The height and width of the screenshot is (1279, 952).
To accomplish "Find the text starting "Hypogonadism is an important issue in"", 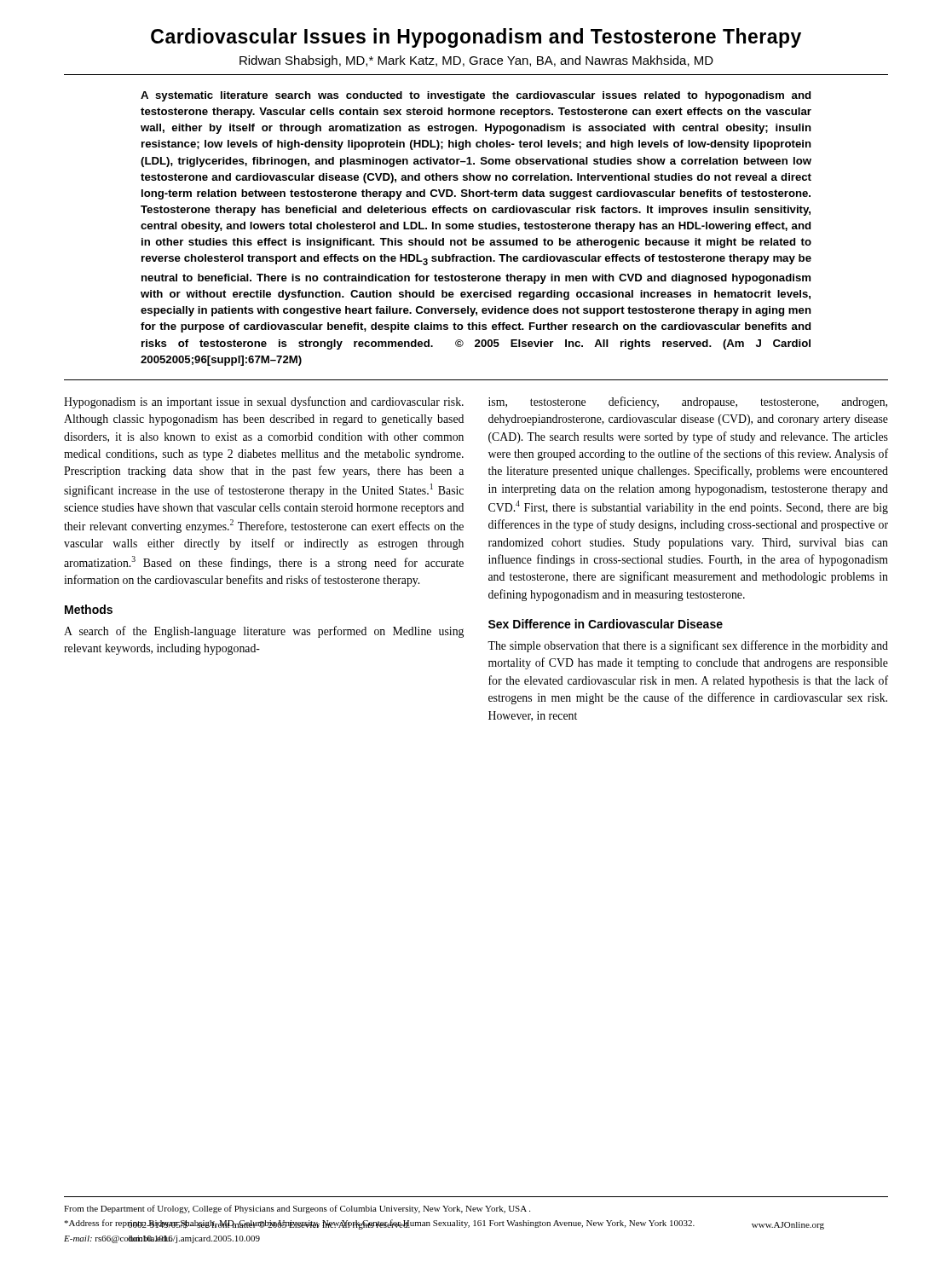I will point(264,492).
